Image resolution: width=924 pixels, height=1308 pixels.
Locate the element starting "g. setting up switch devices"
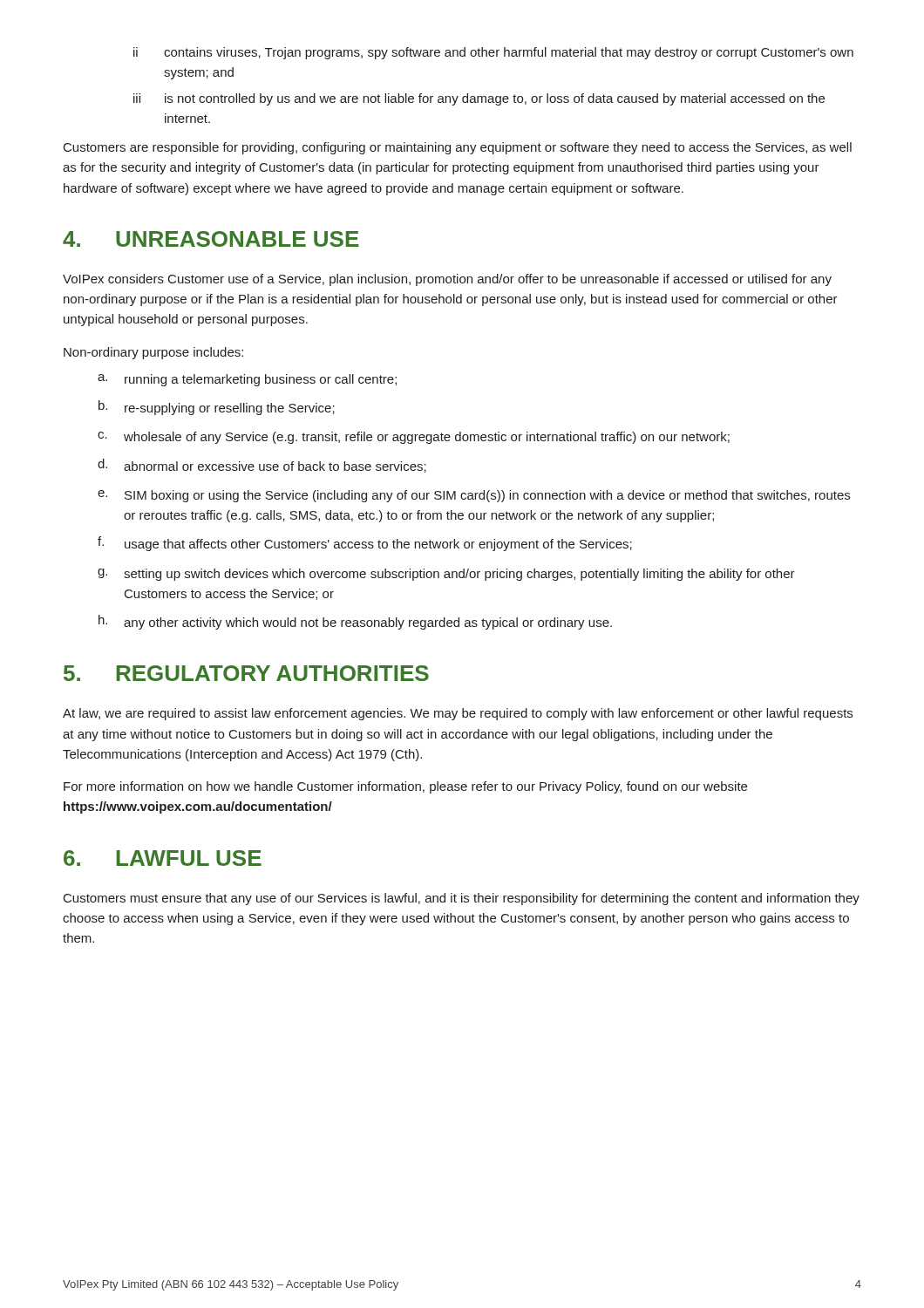click(462, 583)
